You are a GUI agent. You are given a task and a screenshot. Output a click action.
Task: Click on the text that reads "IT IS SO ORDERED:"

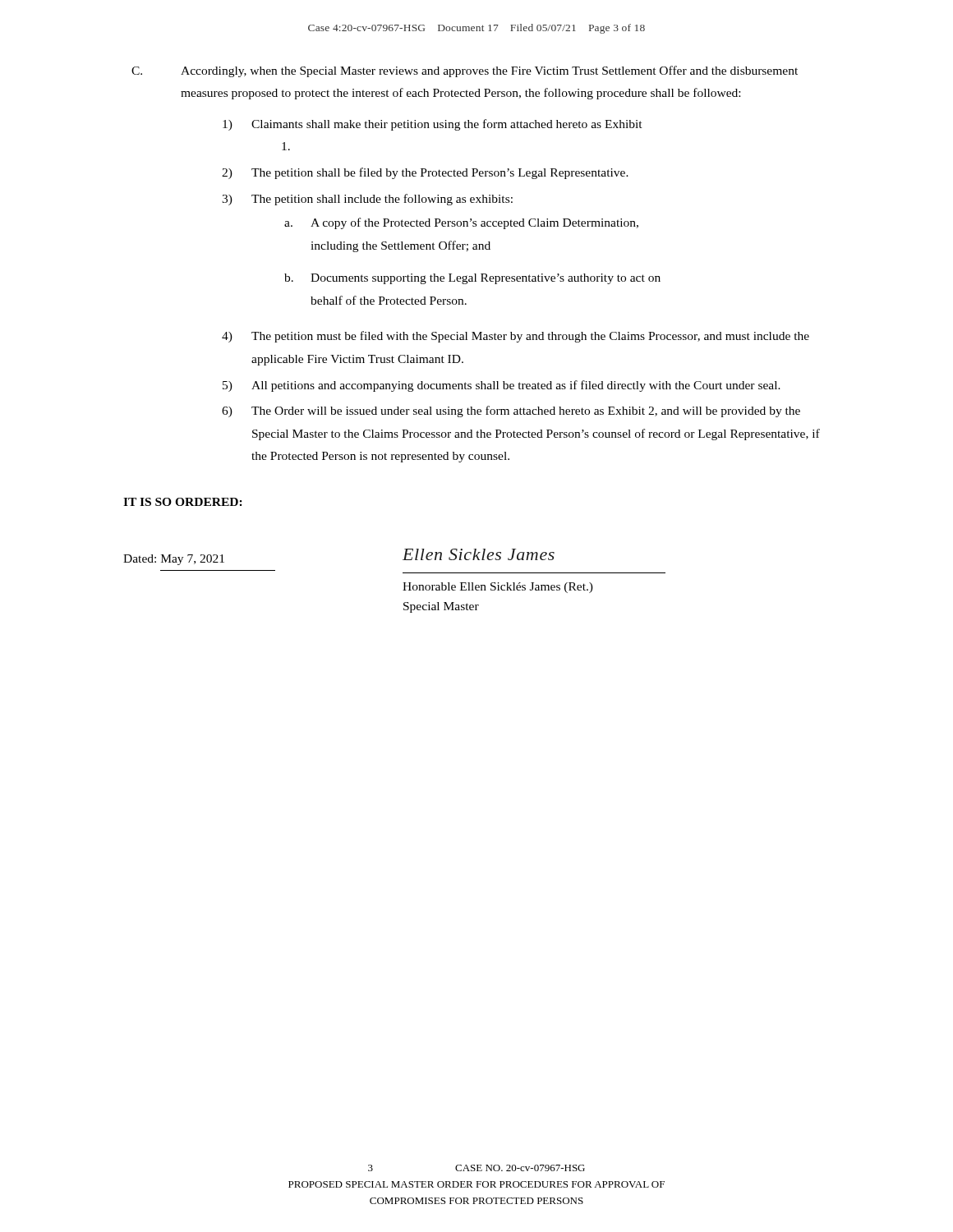(183, 501)
